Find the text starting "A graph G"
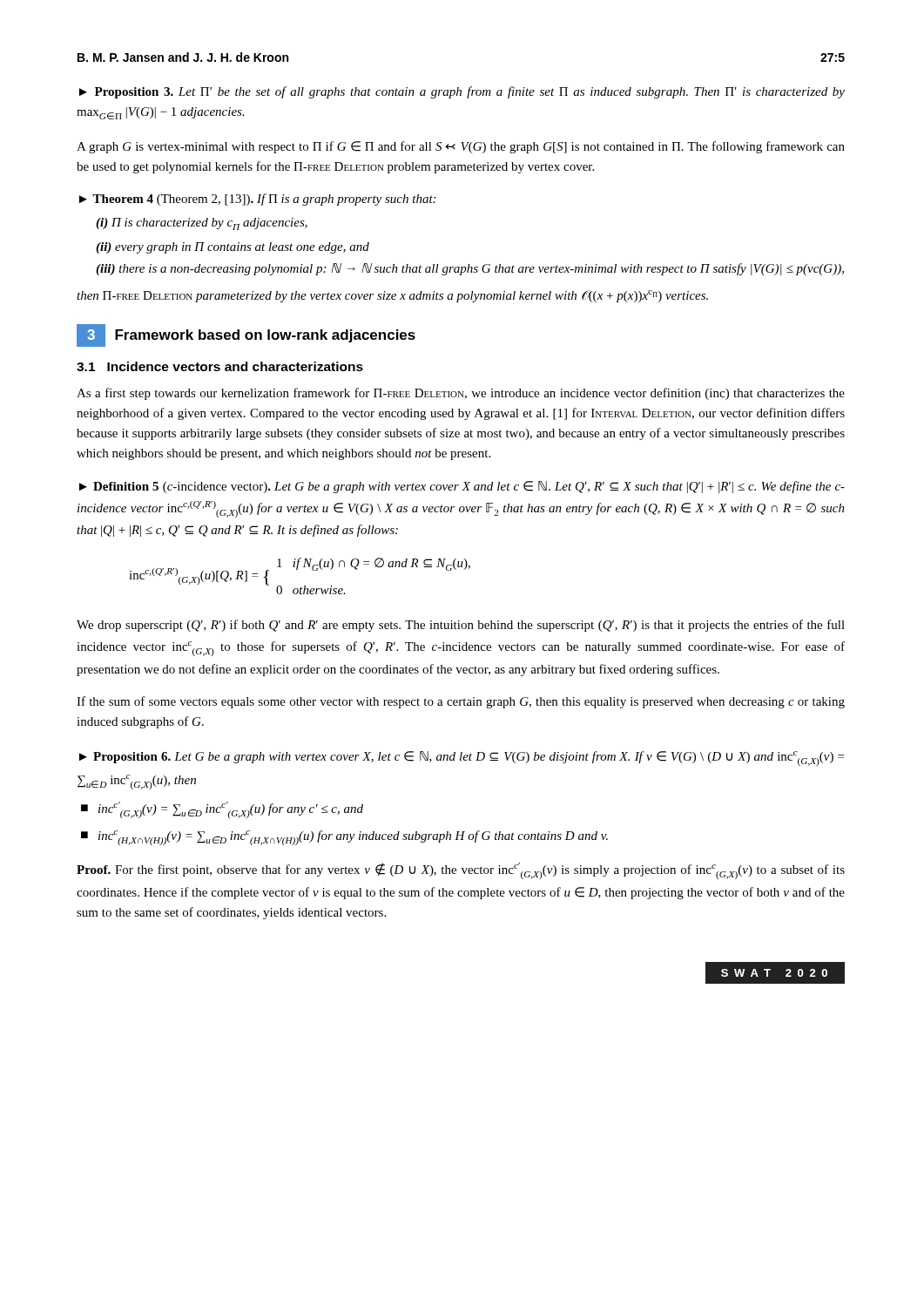The width and height of the screenshot is (924, 1307). coord(461,156)
